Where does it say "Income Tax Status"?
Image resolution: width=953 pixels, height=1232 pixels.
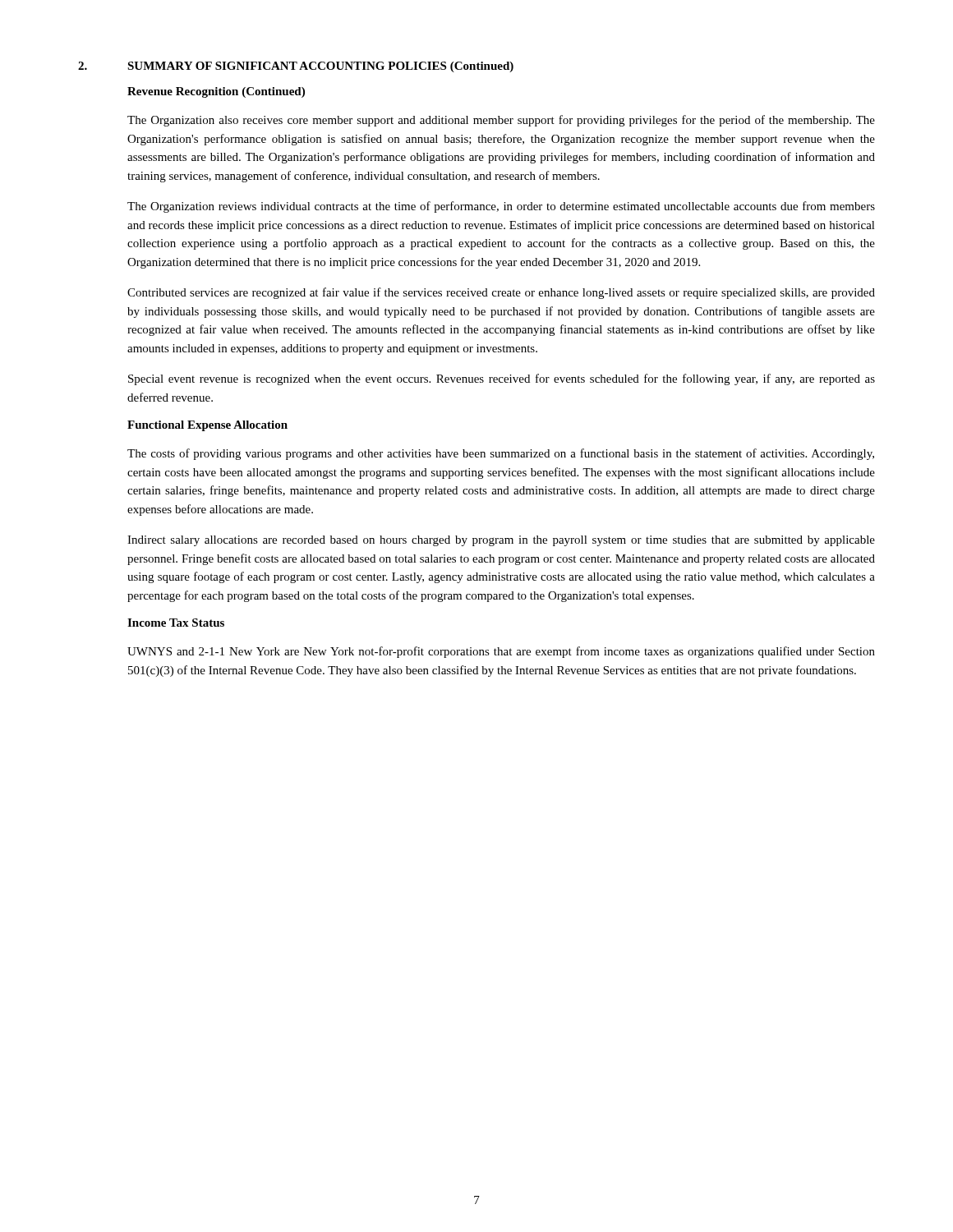point(176,623)
